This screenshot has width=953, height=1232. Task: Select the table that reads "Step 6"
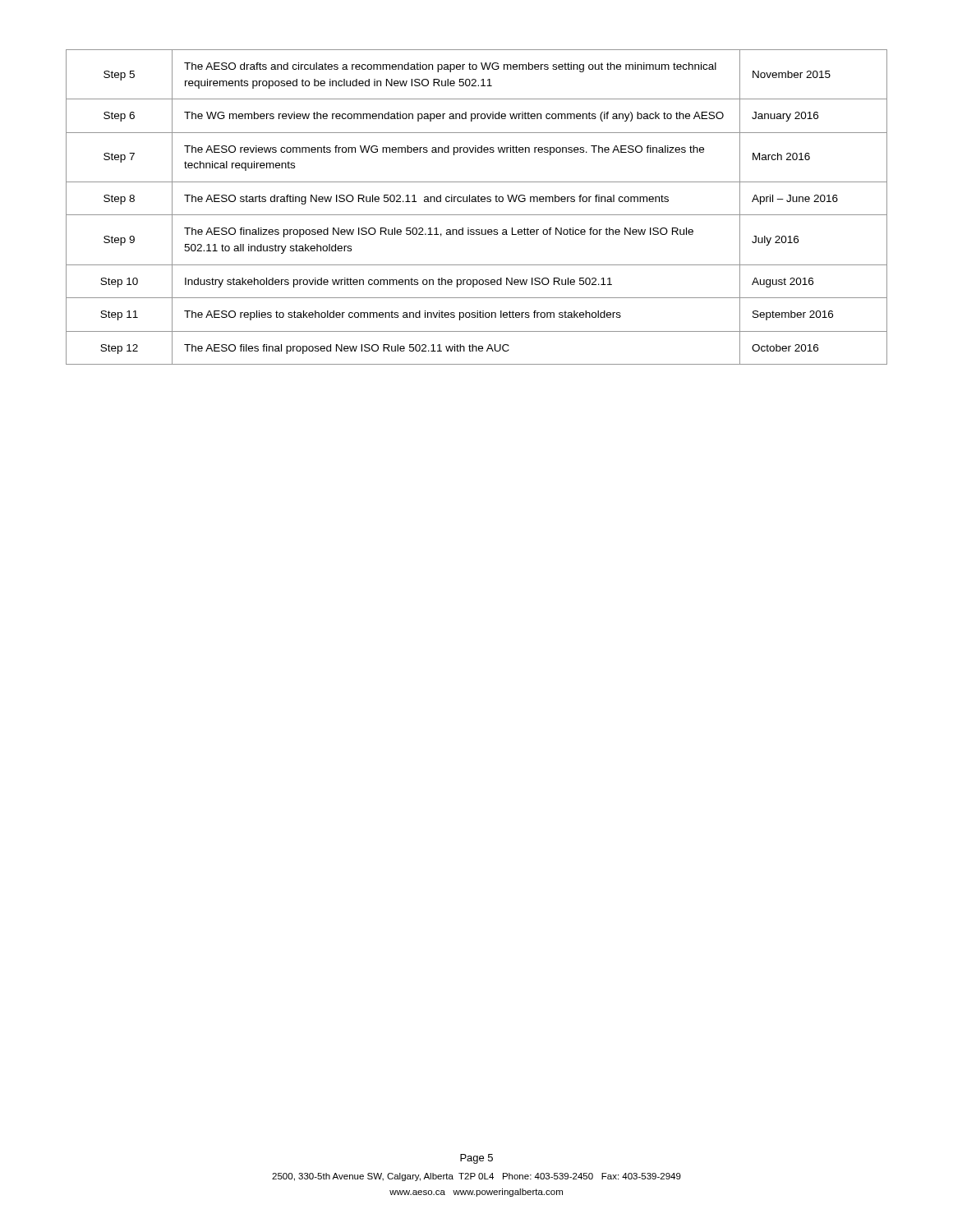coord(476,207)
